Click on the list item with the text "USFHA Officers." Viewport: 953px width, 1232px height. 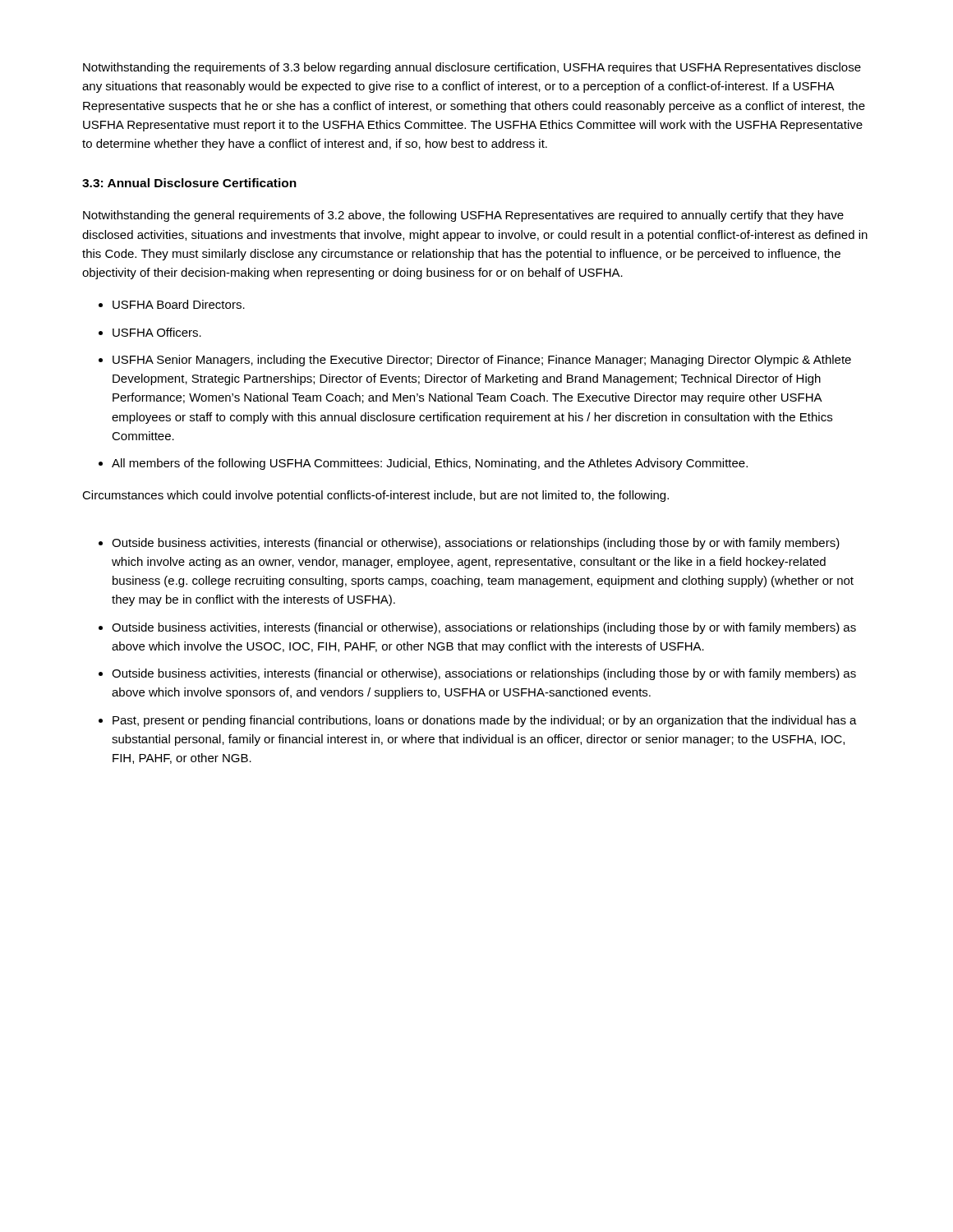(x=157, y=332)
